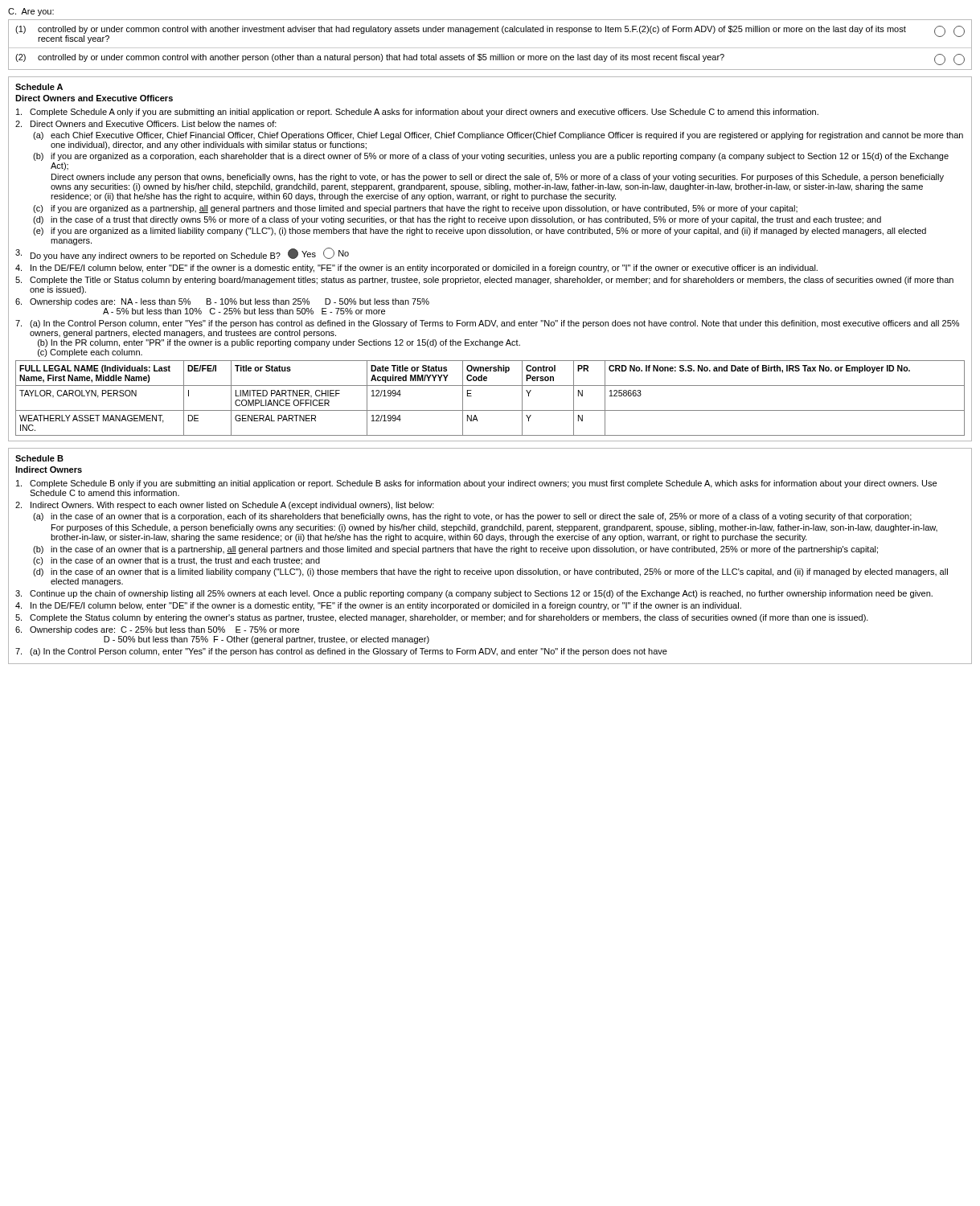This screenshot has height=1206, width=980.
Task: Select the list item with the text "(1) controlled by or"
Action: (x=490, y=34)
